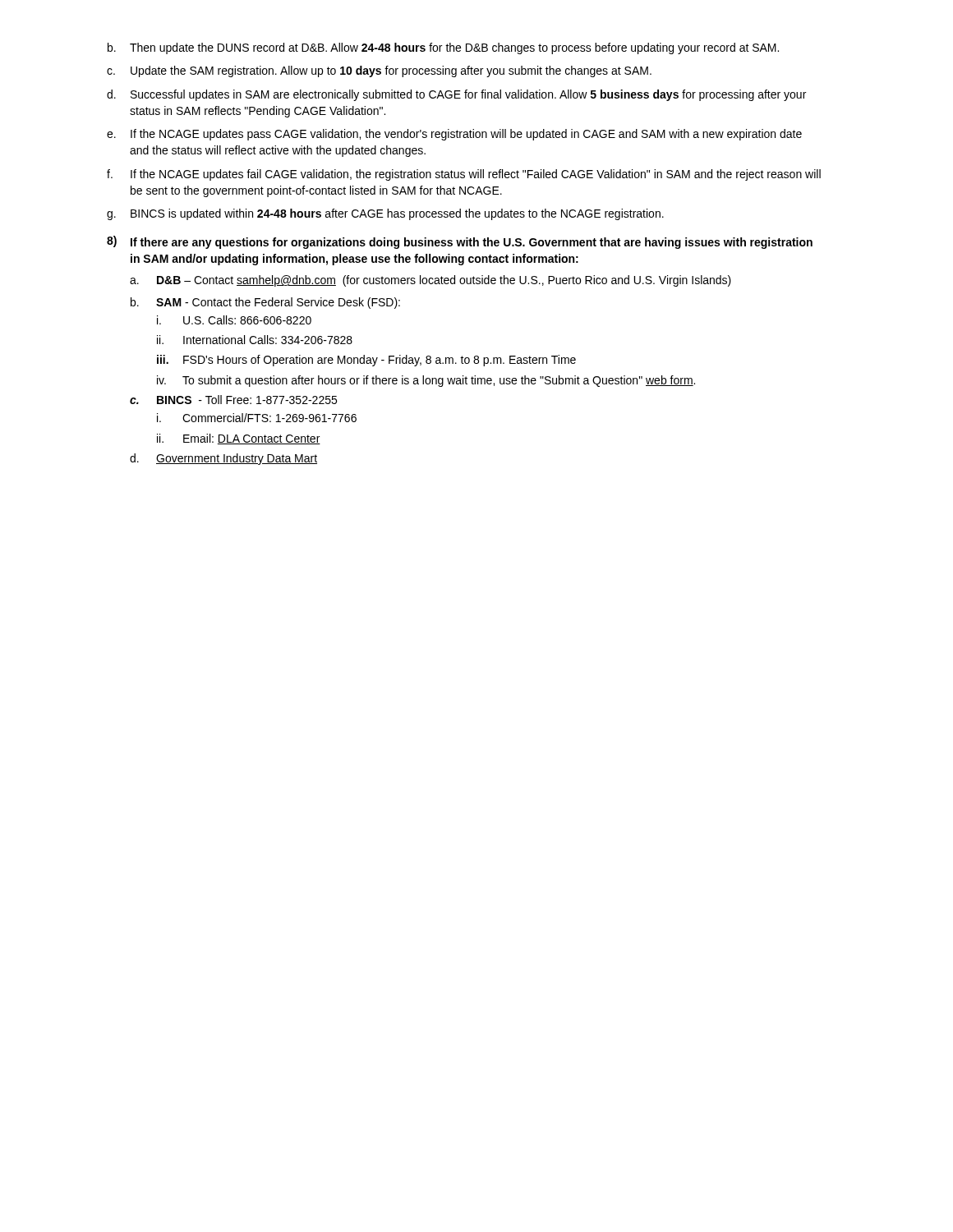The image size is (953, 1232).
Task: Find the block on this page that starts "e. If the NCAGE updates pass CAGE"
Action: click(x=464, y=142)
